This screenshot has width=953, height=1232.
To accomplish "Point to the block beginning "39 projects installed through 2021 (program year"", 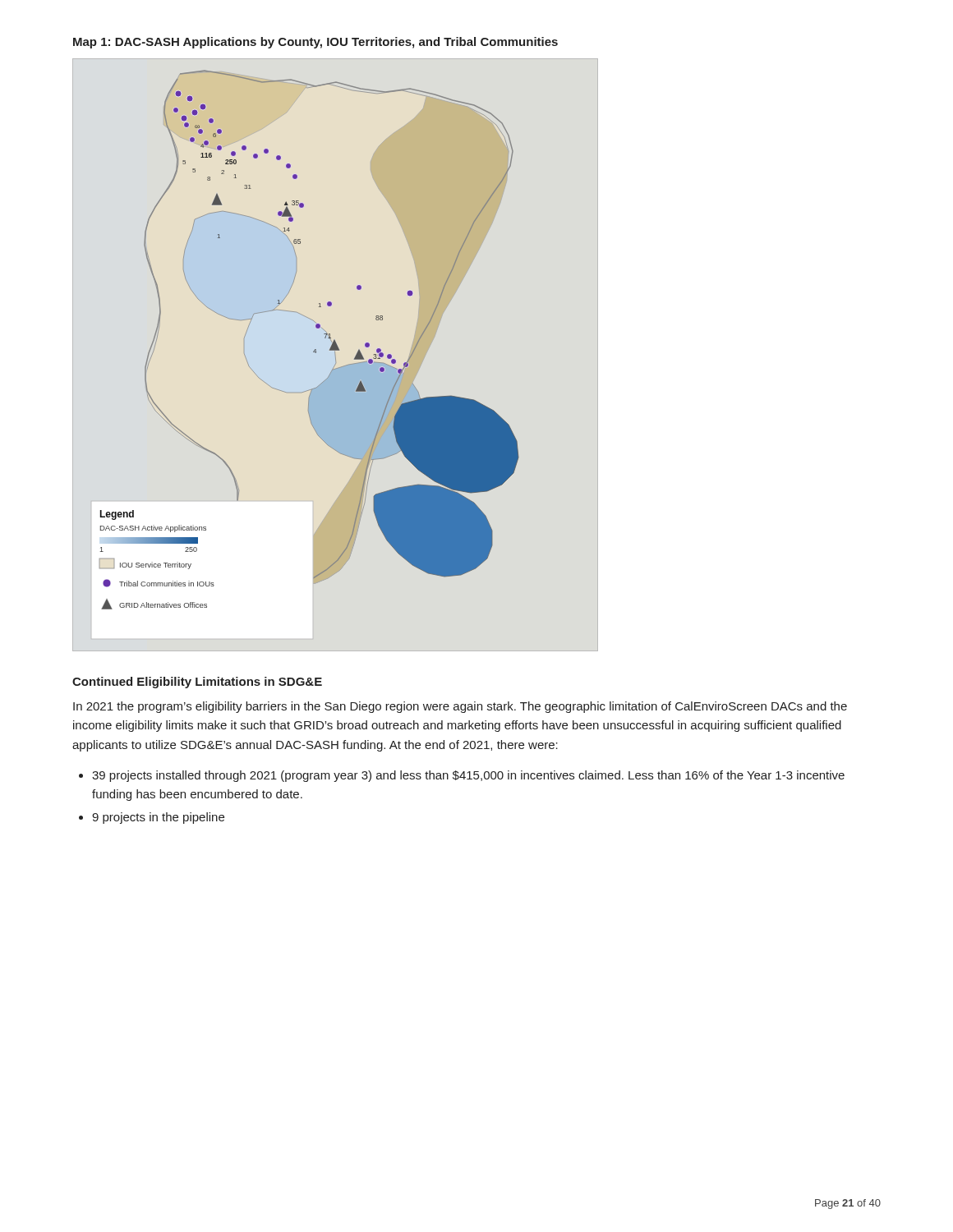I will click(x=468, y=784).
